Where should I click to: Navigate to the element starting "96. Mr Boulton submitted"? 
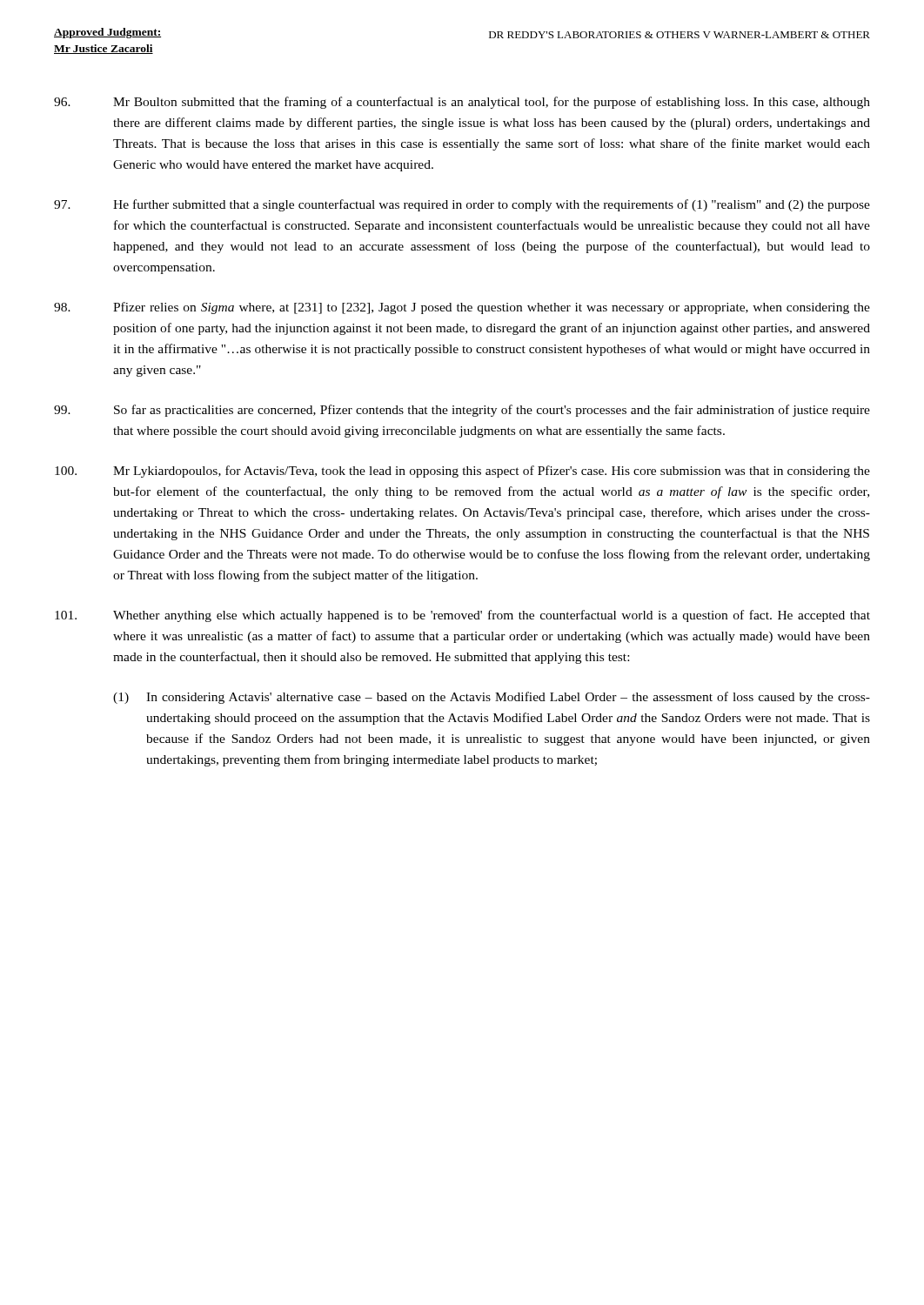pos(462,133)
